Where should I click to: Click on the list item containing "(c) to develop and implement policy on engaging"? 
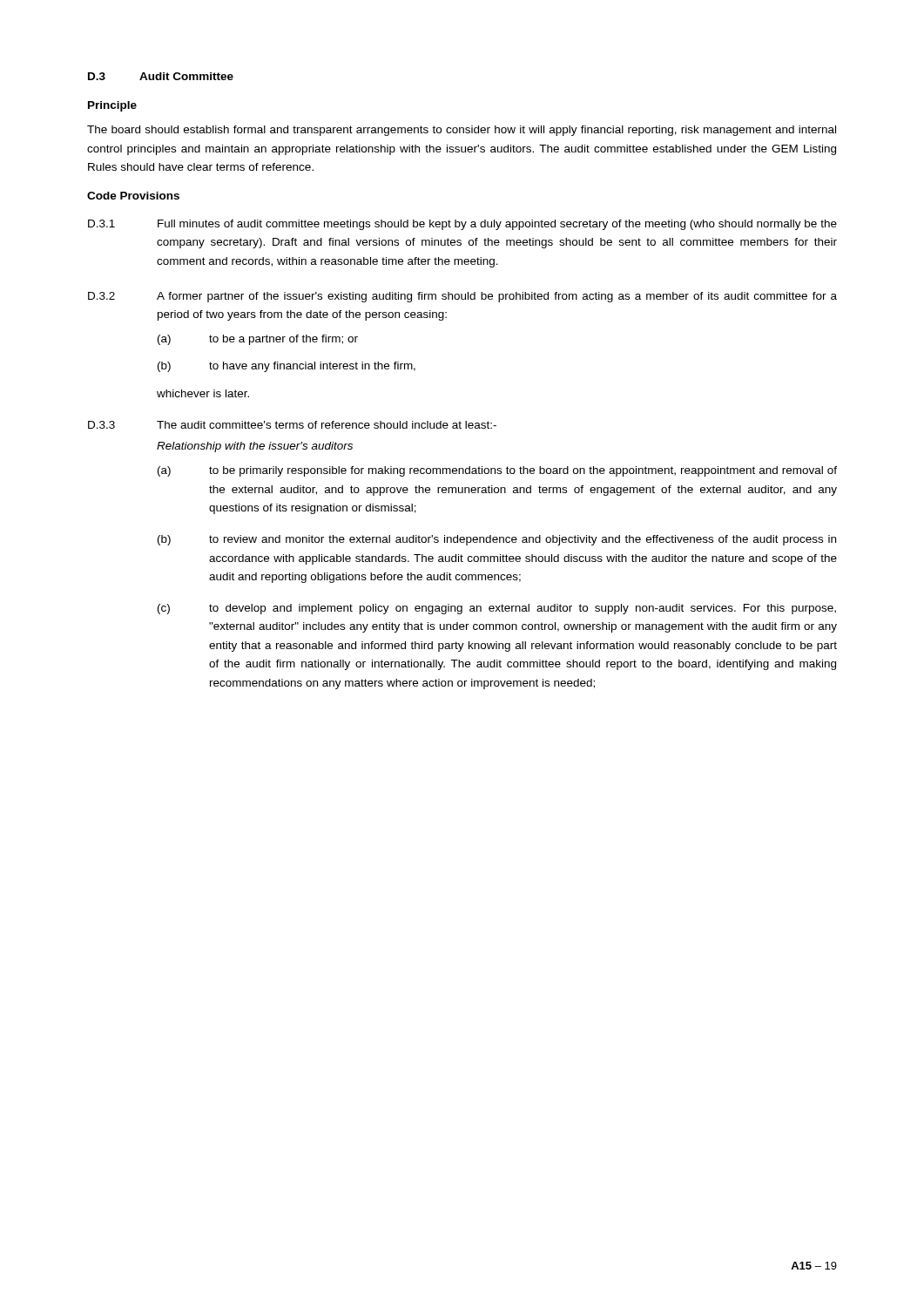[x=497, y=645]
